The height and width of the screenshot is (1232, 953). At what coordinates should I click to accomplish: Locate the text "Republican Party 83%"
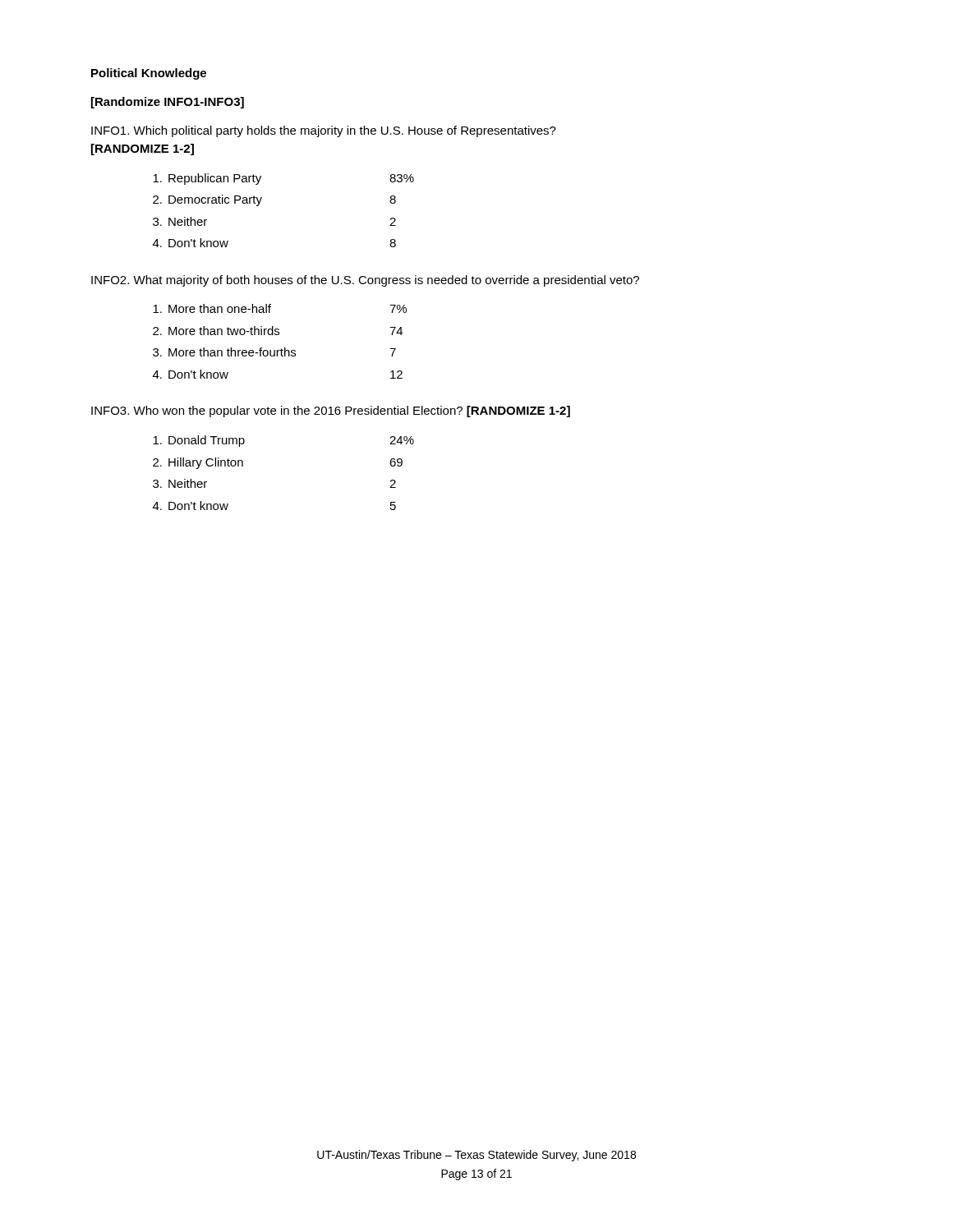(207, 179)
